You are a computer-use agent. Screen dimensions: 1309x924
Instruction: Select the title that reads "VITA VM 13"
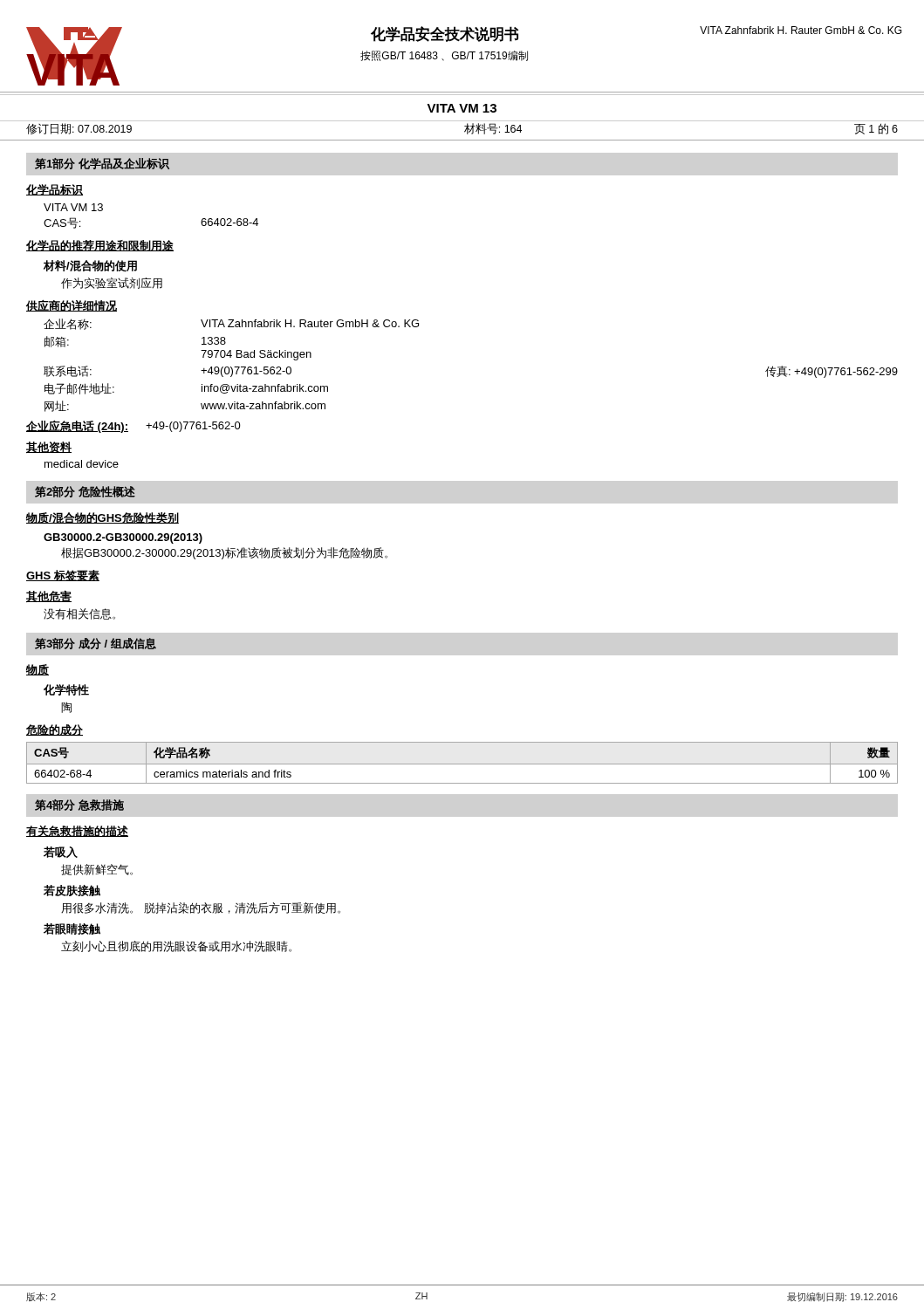462,108
